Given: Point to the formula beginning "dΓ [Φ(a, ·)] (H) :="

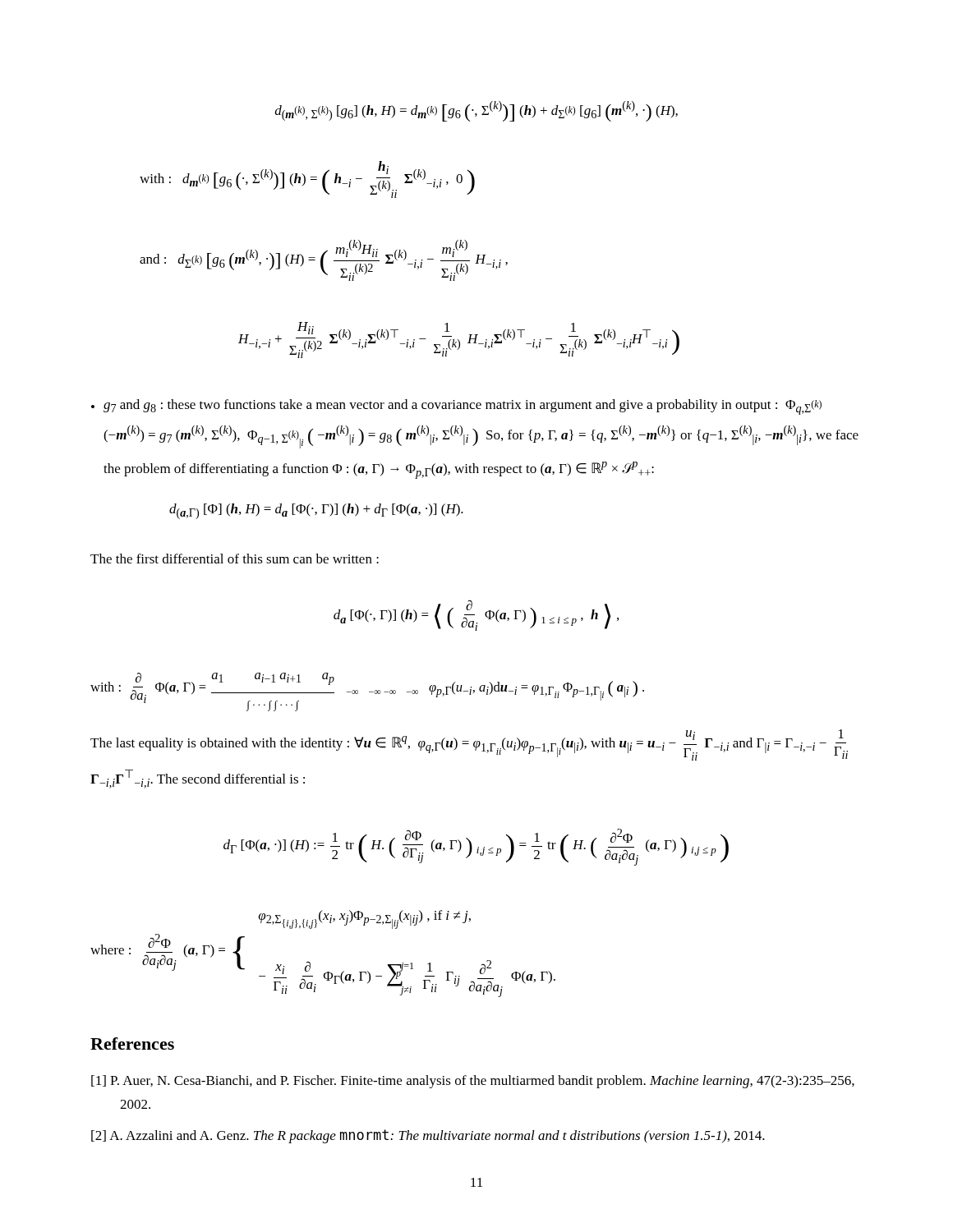Looking at the screenshot, I should [476, 846].
